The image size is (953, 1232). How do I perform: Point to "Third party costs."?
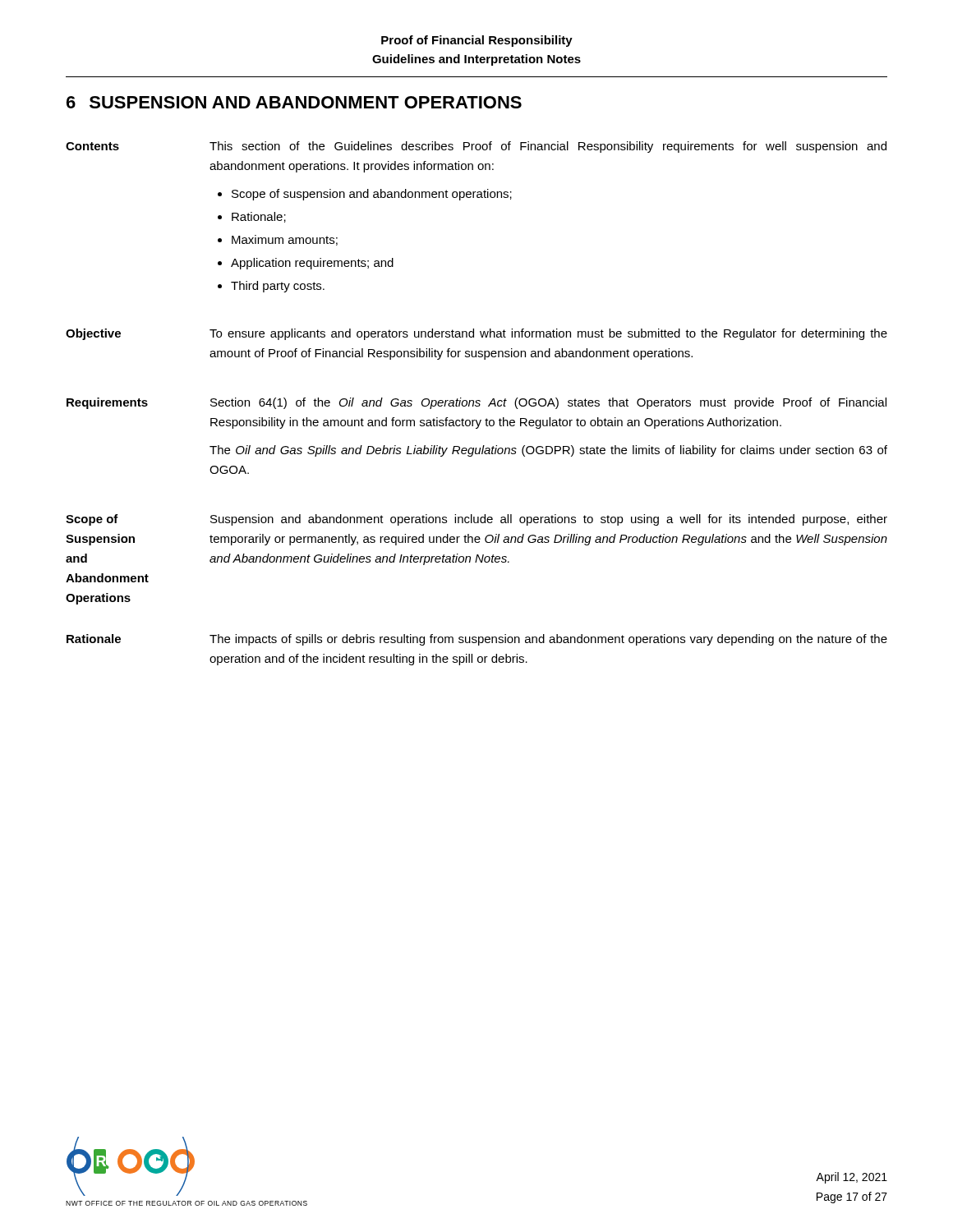278,285
